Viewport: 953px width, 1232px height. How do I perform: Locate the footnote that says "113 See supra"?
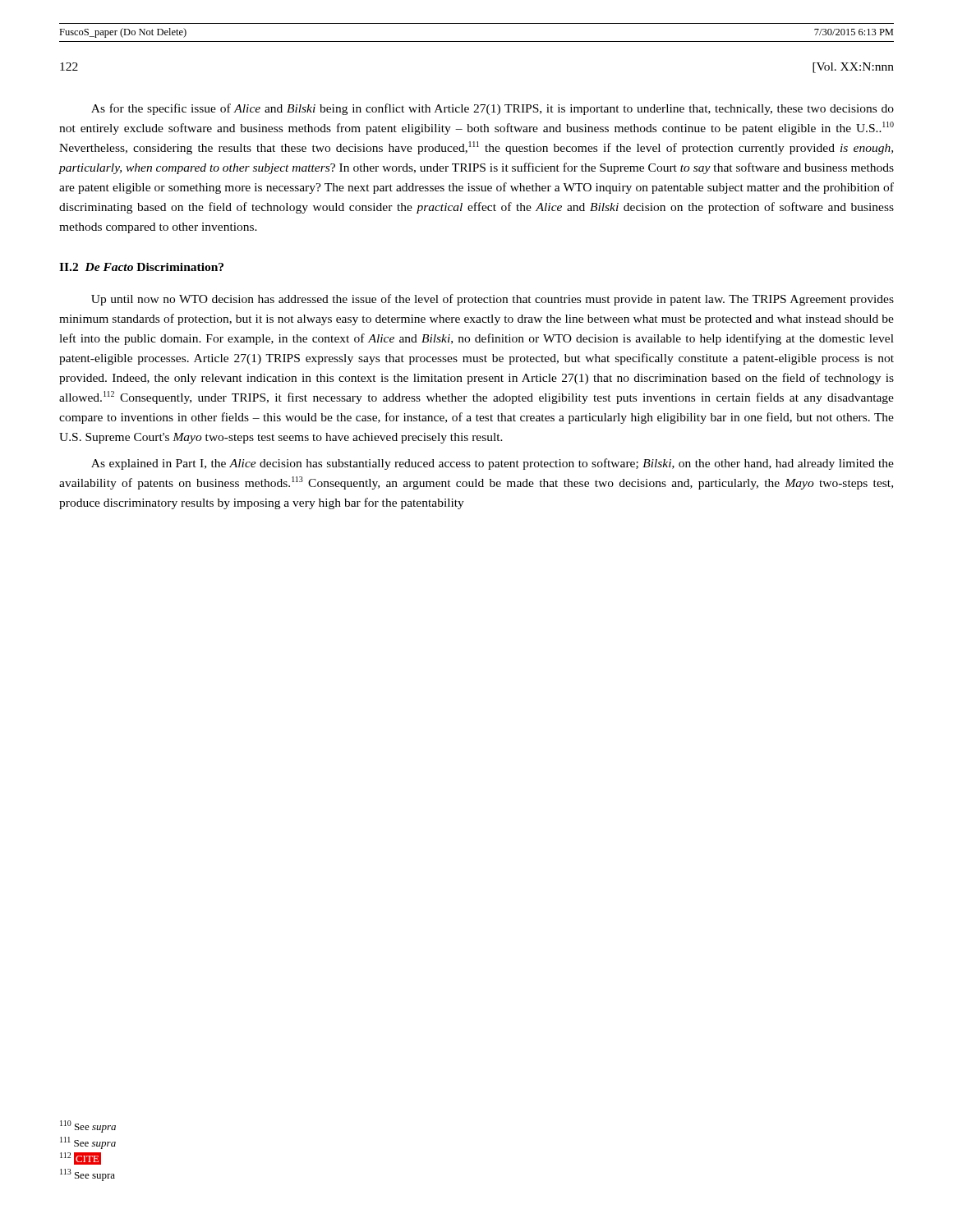coord(87,1174)
